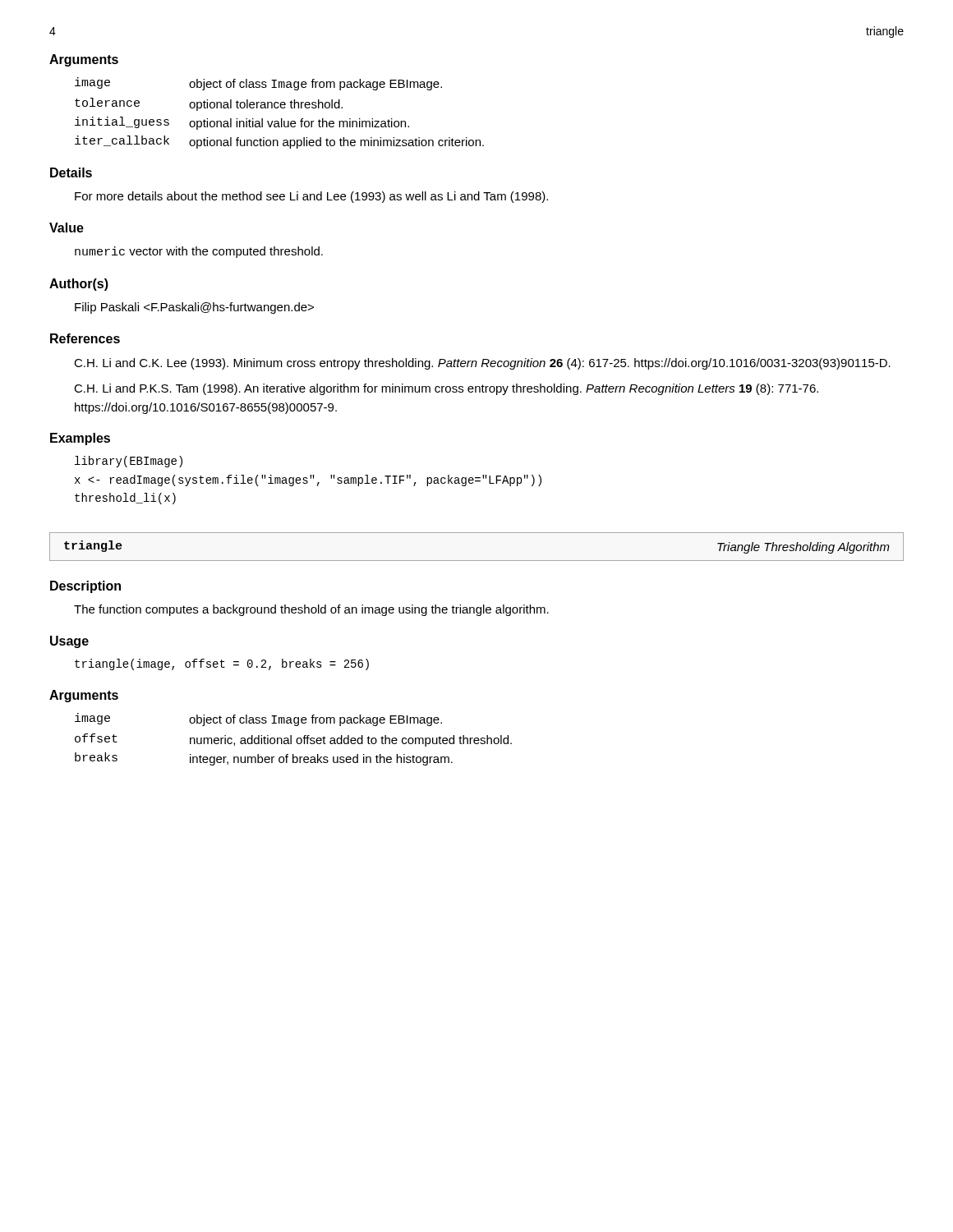Locate the region starting "The function computes a background theshold"
Screen dimensions: 1232x953
click(x=312, y=609)
